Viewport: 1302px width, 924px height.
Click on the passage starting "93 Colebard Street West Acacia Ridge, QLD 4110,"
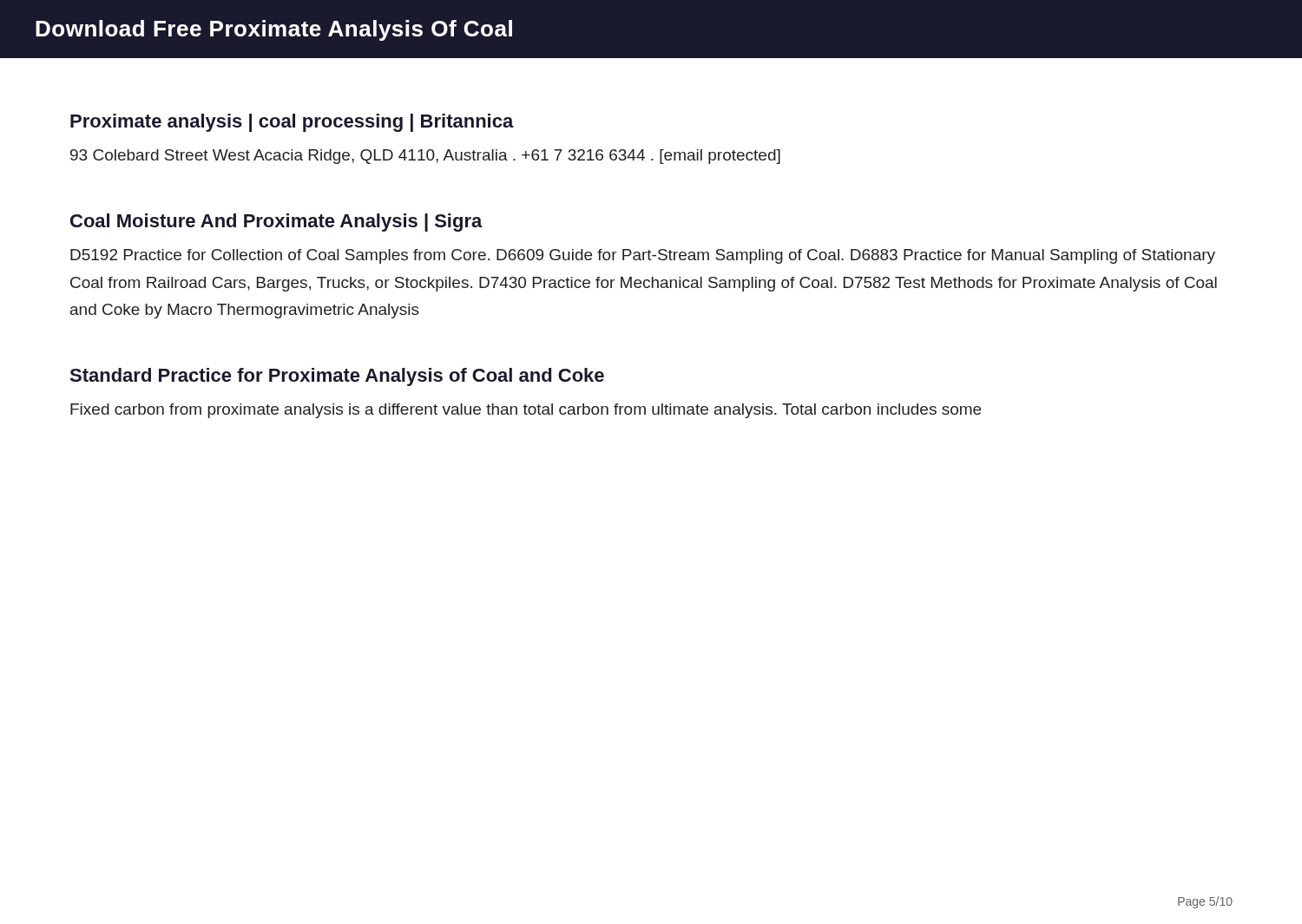coord(425,155)
